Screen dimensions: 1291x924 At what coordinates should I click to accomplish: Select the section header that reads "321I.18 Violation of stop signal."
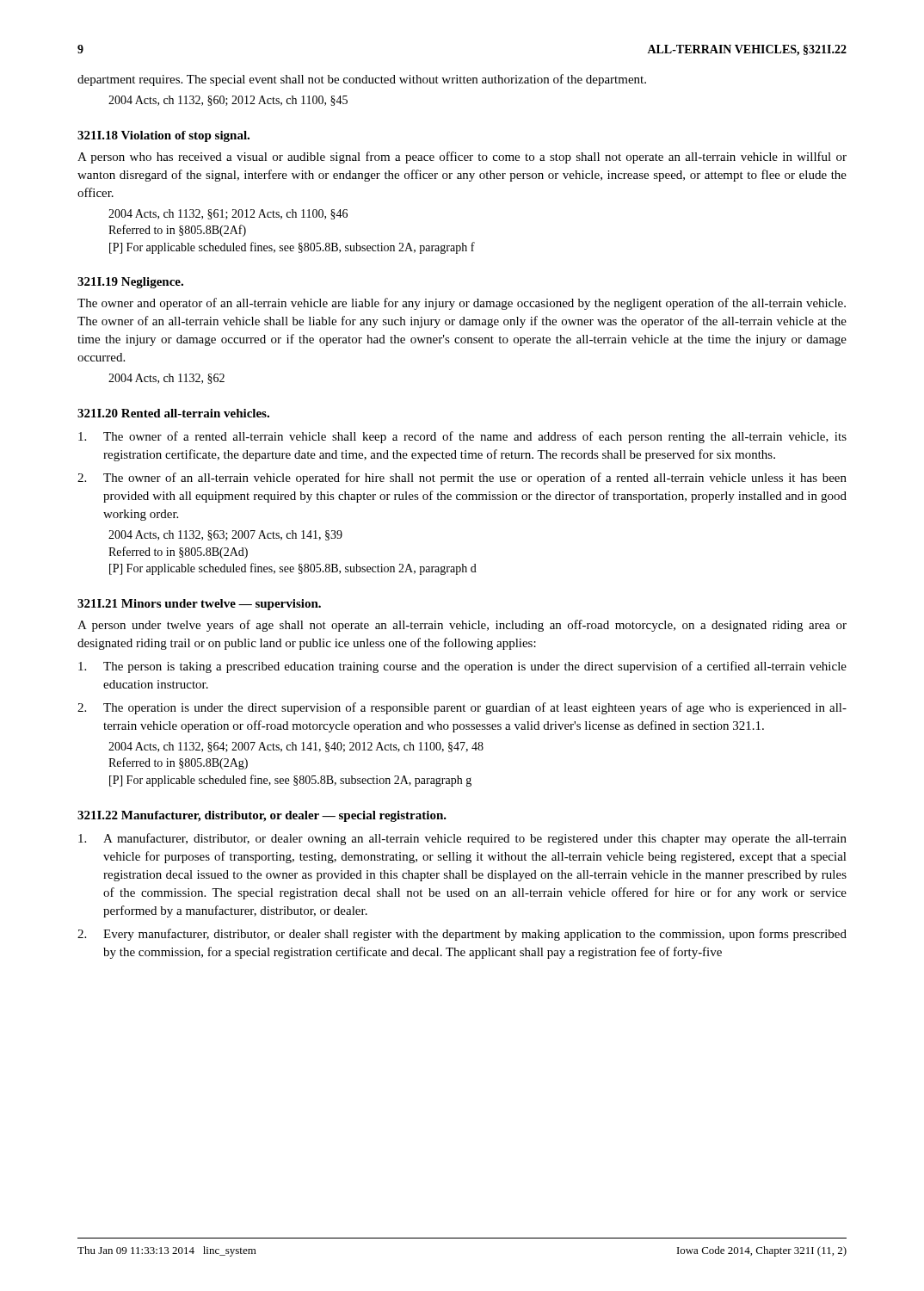[163, 136]
